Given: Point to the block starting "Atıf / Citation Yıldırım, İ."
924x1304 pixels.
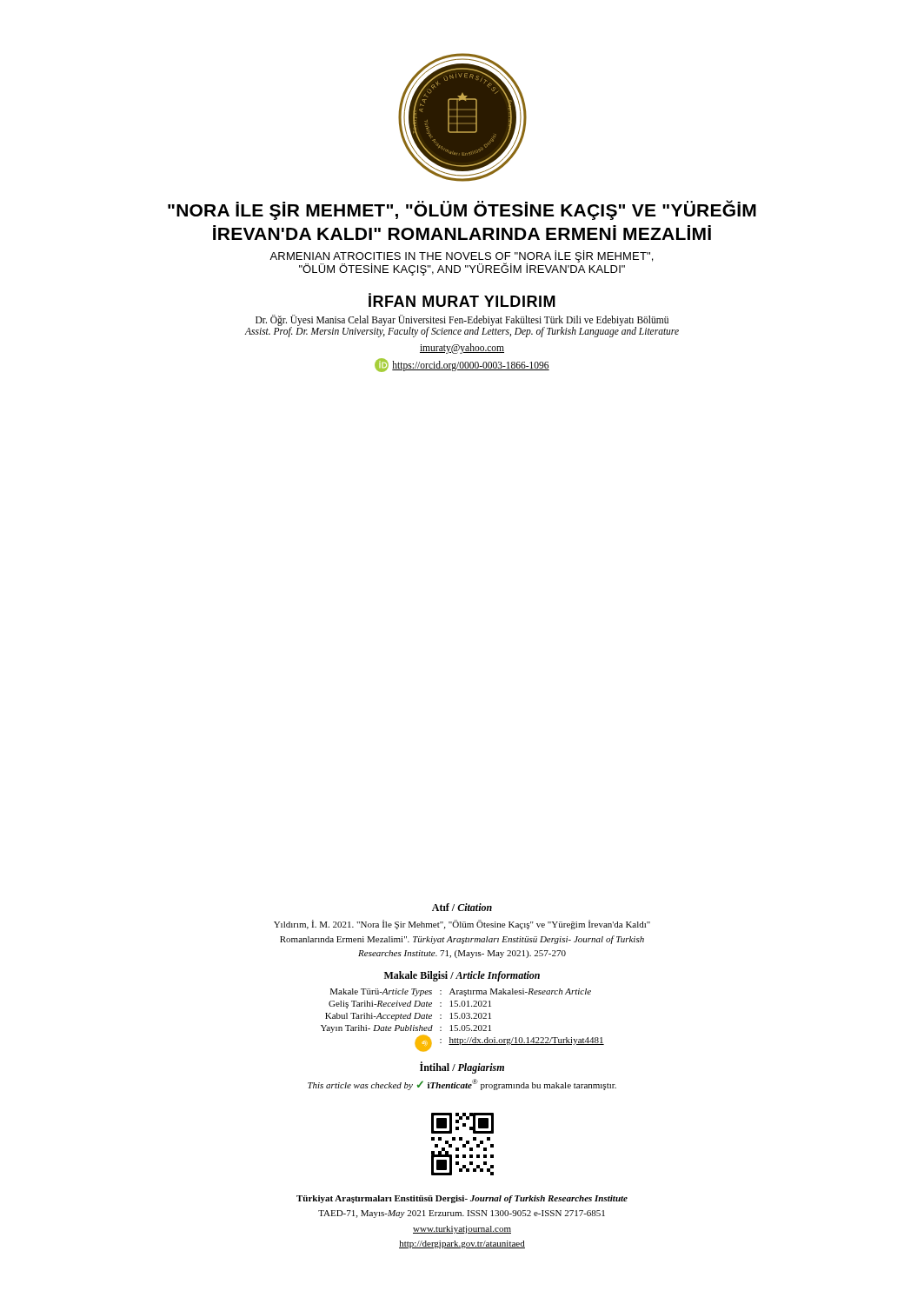Looking at the screenshot, I should click(x=462, y=931).
